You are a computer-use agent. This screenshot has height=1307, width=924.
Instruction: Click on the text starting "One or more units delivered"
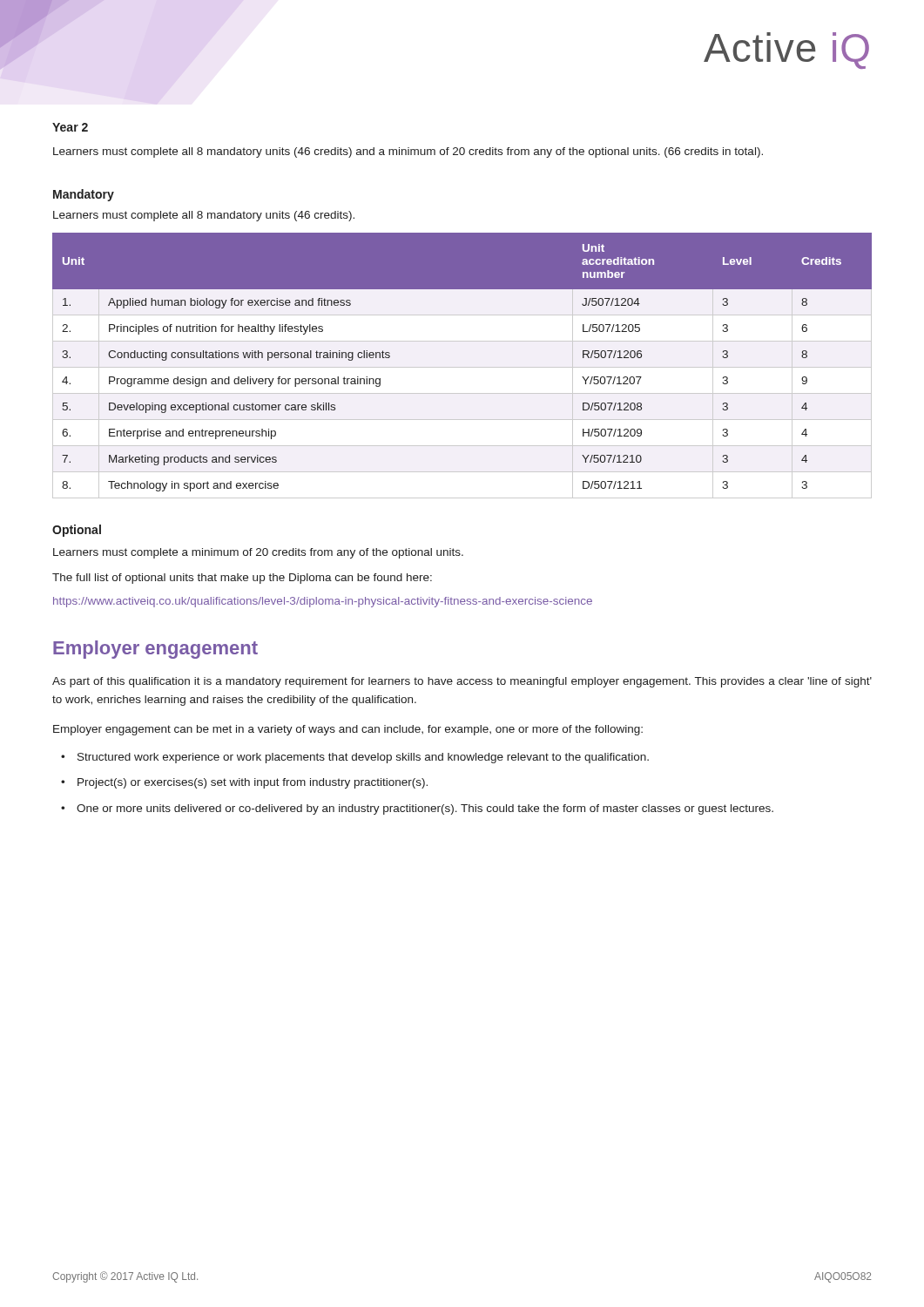pyautogui.click(x=425, y=808)
